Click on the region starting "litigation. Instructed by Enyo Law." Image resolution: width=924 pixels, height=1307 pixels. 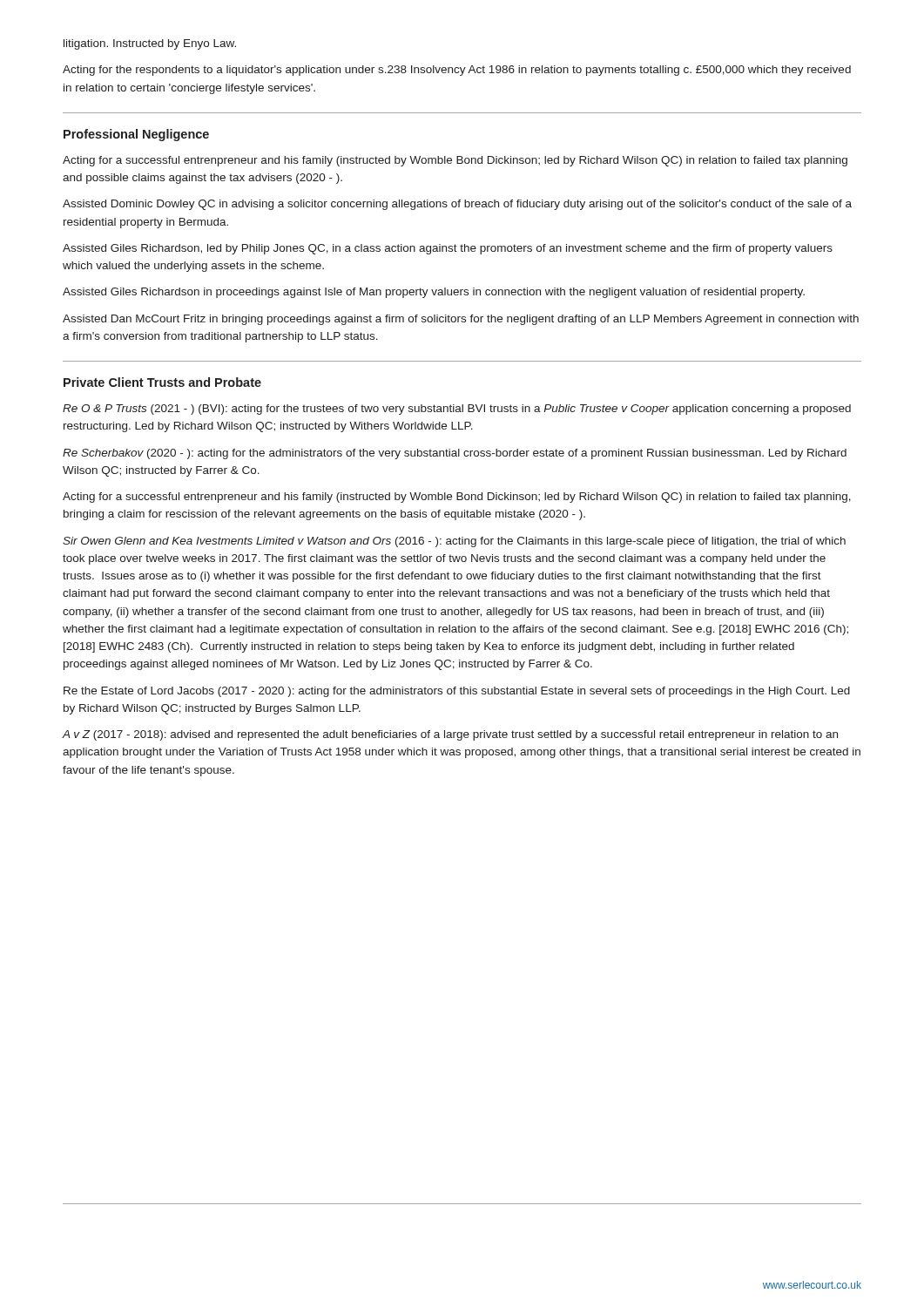tap(150, 43)
